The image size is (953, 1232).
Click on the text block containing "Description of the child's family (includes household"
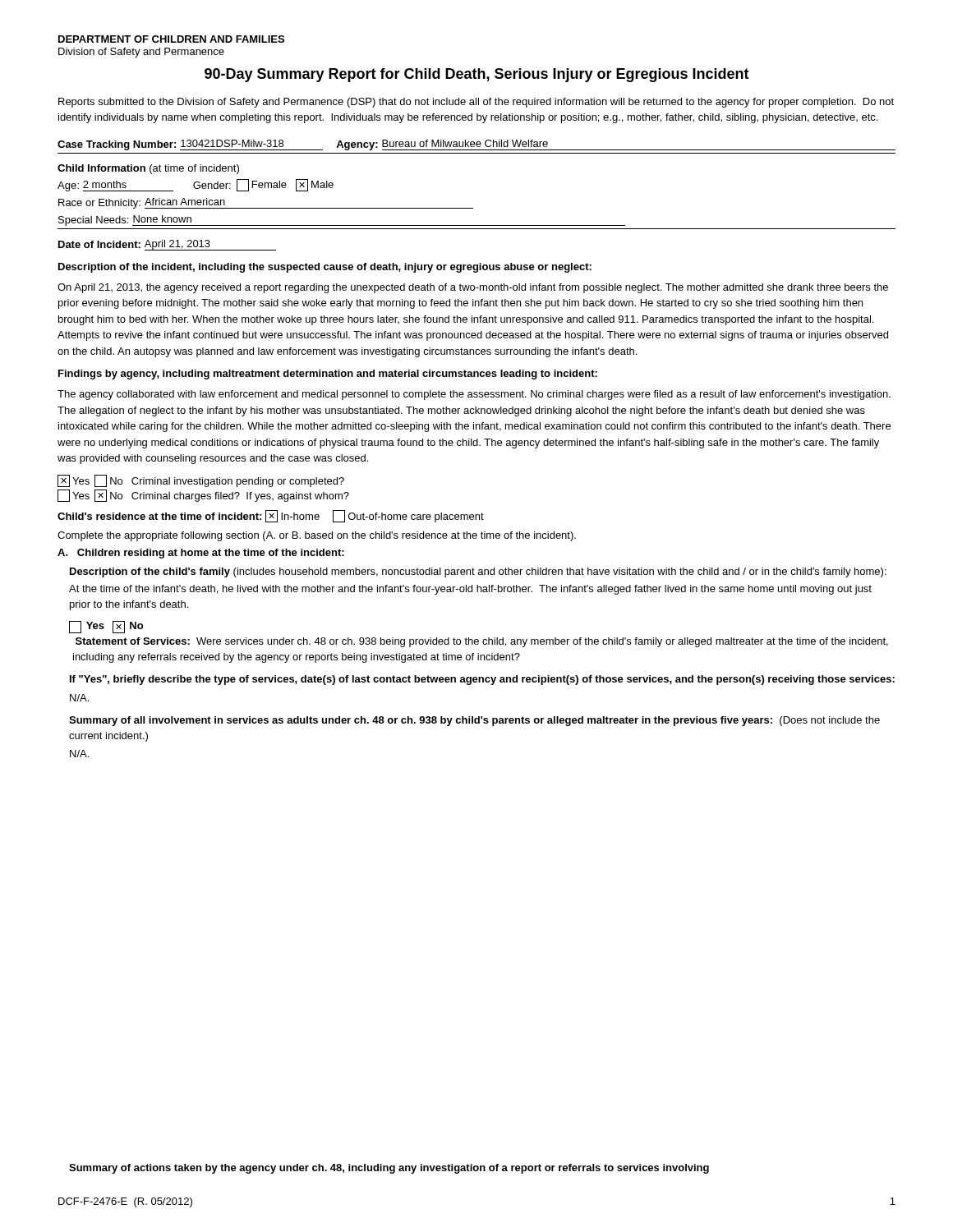482,589
